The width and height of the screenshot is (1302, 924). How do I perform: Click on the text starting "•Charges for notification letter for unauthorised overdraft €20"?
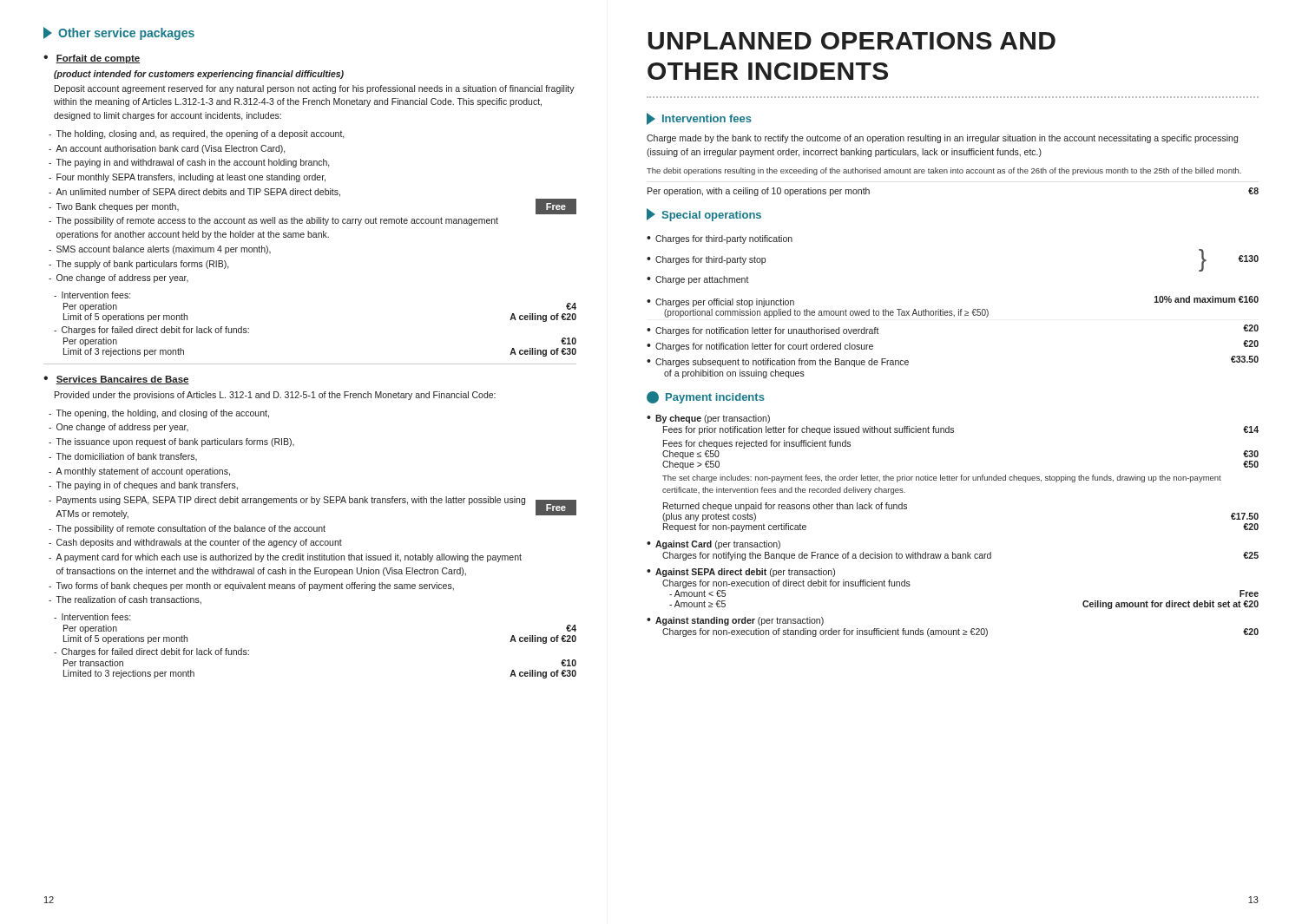point(760,330)
